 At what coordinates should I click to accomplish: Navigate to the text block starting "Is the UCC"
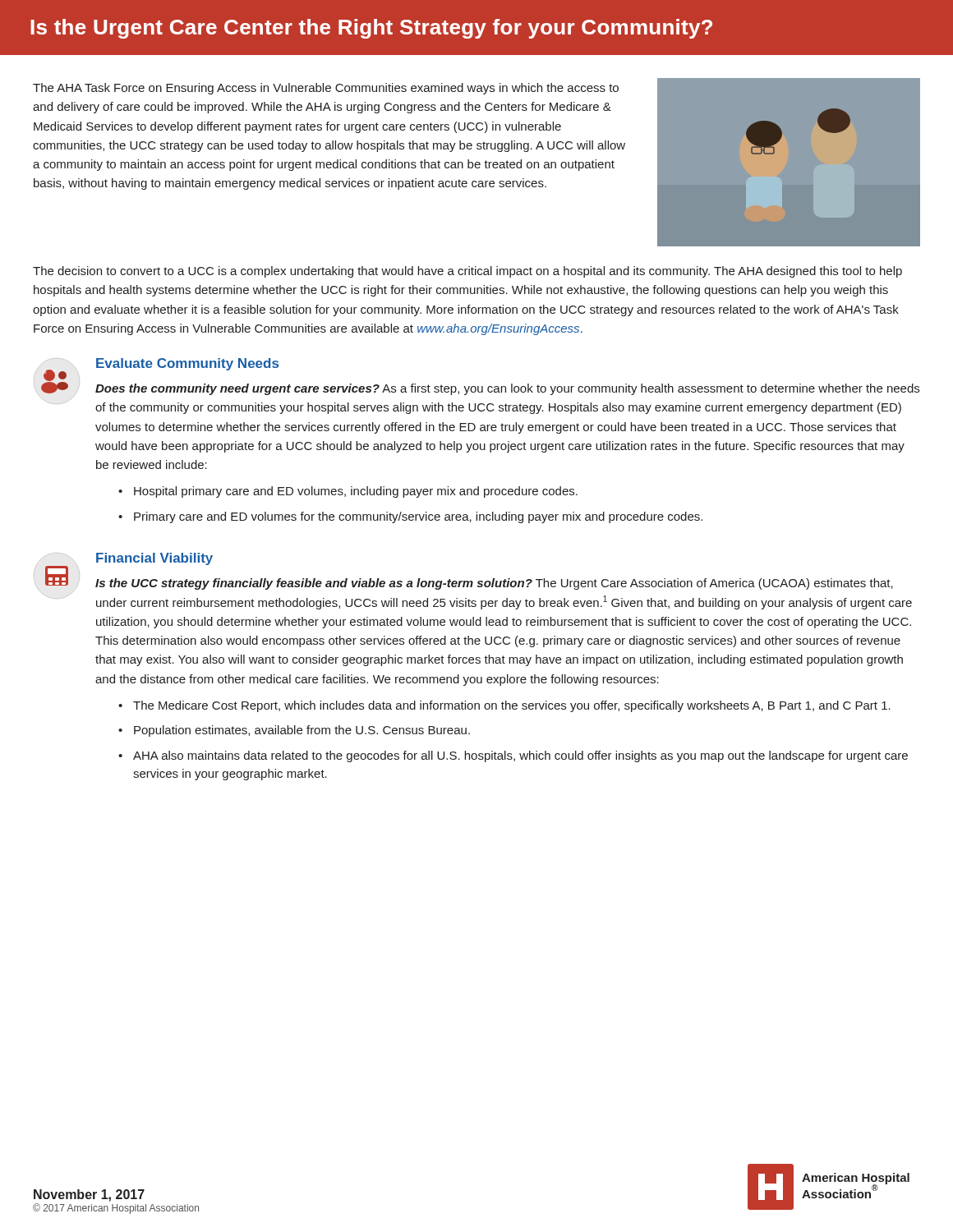508,631
